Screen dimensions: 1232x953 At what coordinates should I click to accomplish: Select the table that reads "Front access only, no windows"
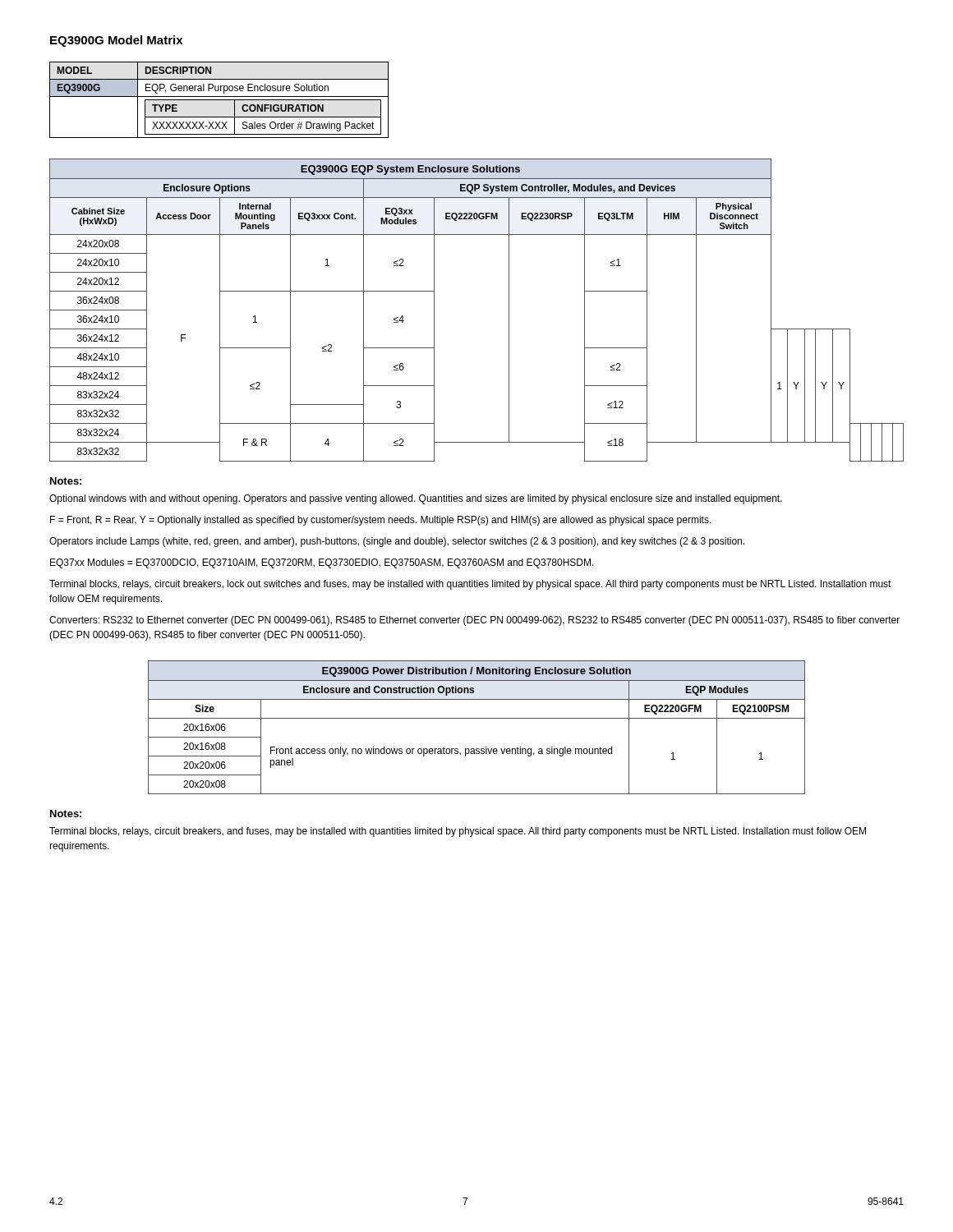tap(476, 727)
